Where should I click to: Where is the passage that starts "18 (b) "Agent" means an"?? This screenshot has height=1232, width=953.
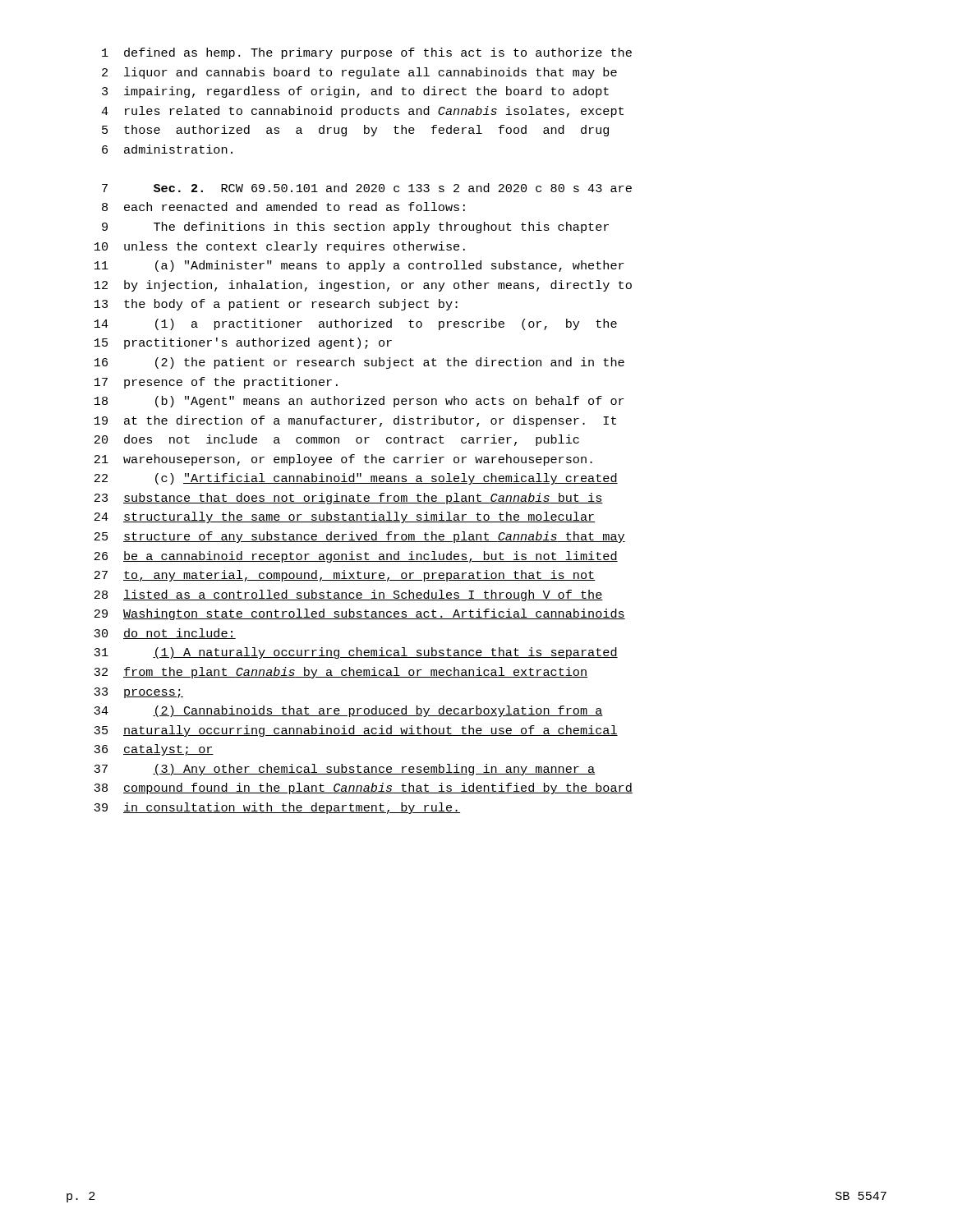pyautogui.click(x=476, y=402)
